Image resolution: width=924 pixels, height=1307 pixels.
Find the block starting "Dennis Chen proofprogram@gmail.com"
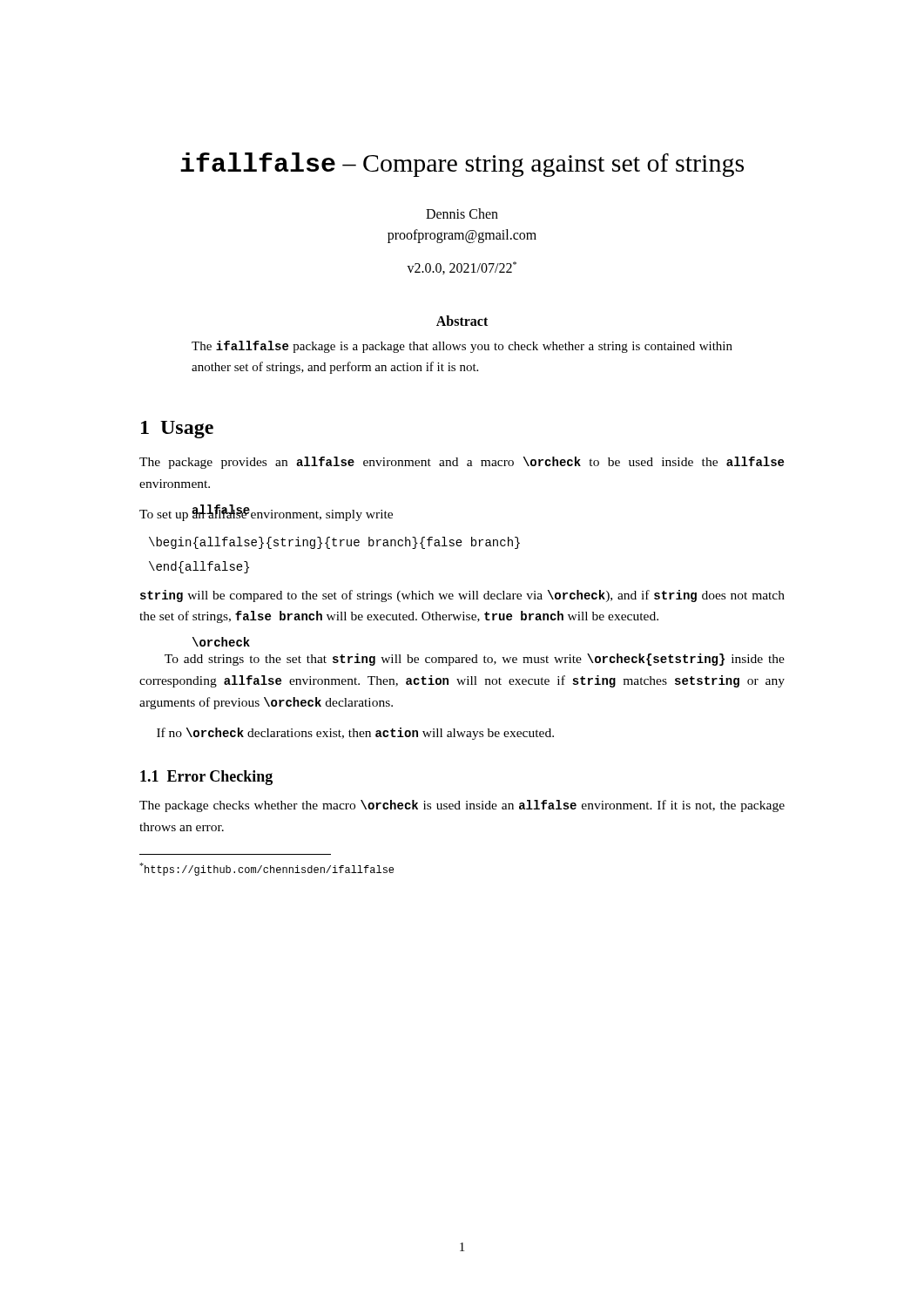[462, 224]
